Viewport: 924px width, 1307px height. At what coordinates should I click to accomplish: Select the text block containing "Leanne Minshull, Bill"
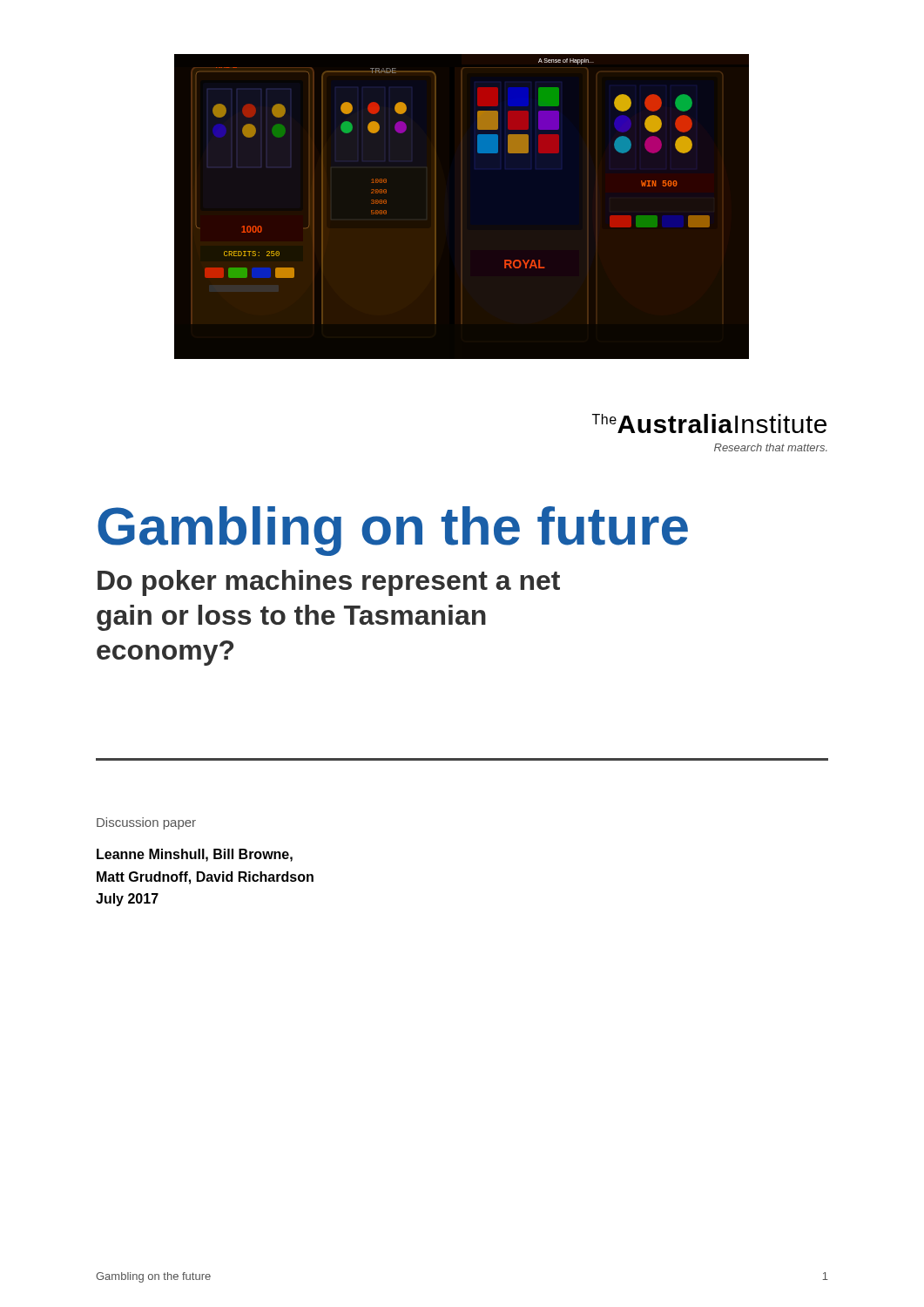(205, 877)
